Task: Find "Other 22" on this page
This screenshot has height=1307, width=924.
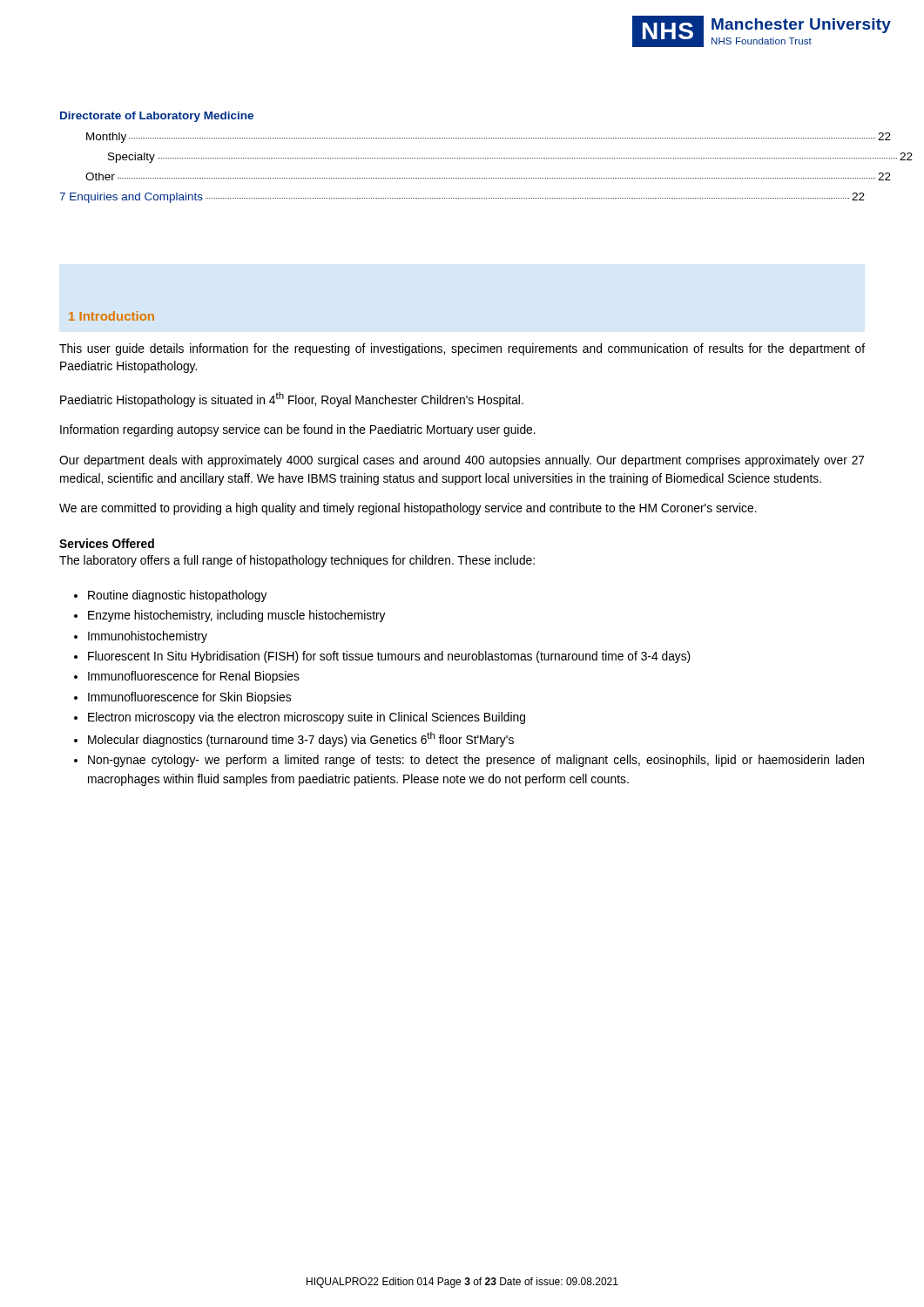Action: pos(488,177)
